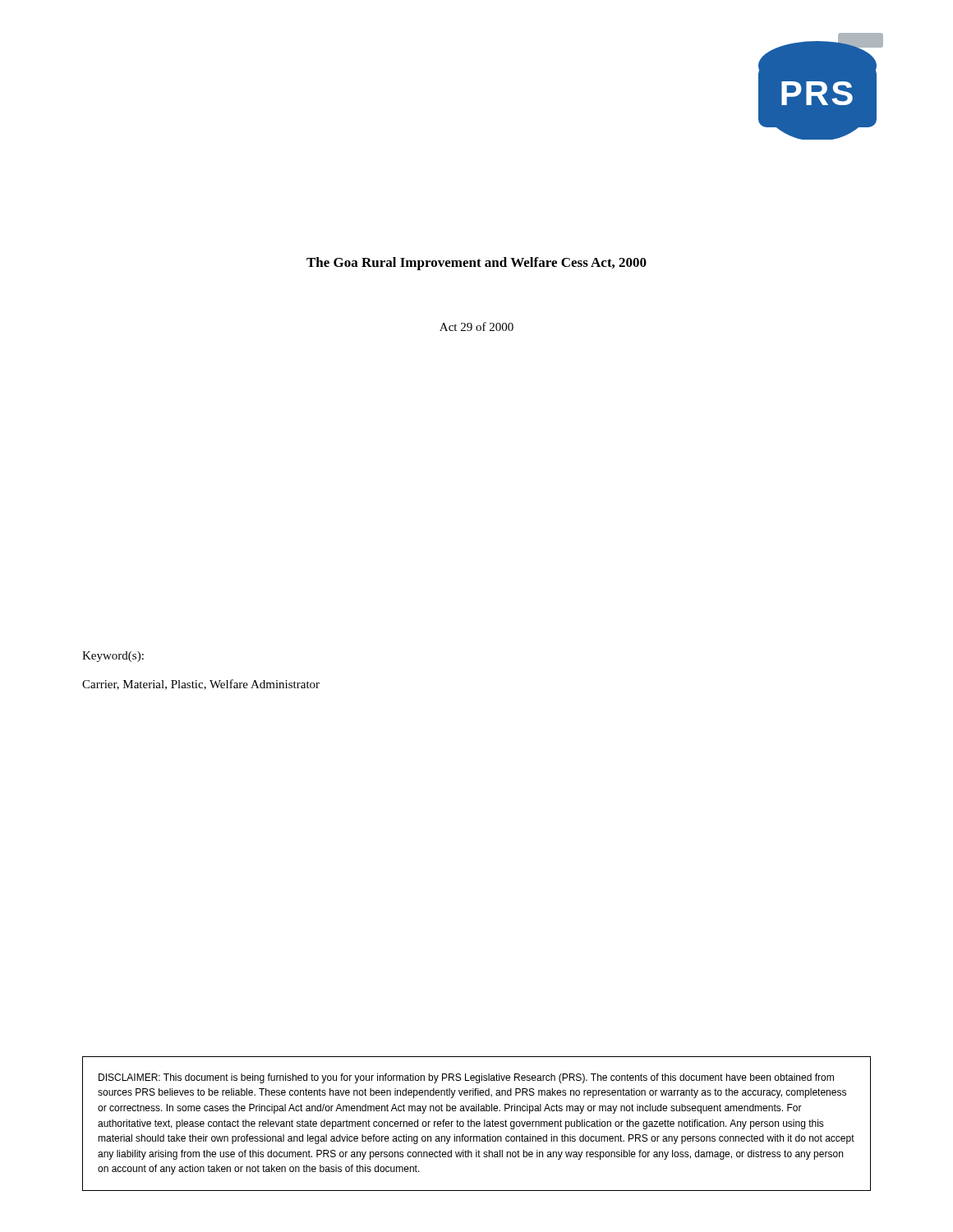Locate the text "Act 29 of 2000"
Screen dimensions: 1232x953
(476, 327)
